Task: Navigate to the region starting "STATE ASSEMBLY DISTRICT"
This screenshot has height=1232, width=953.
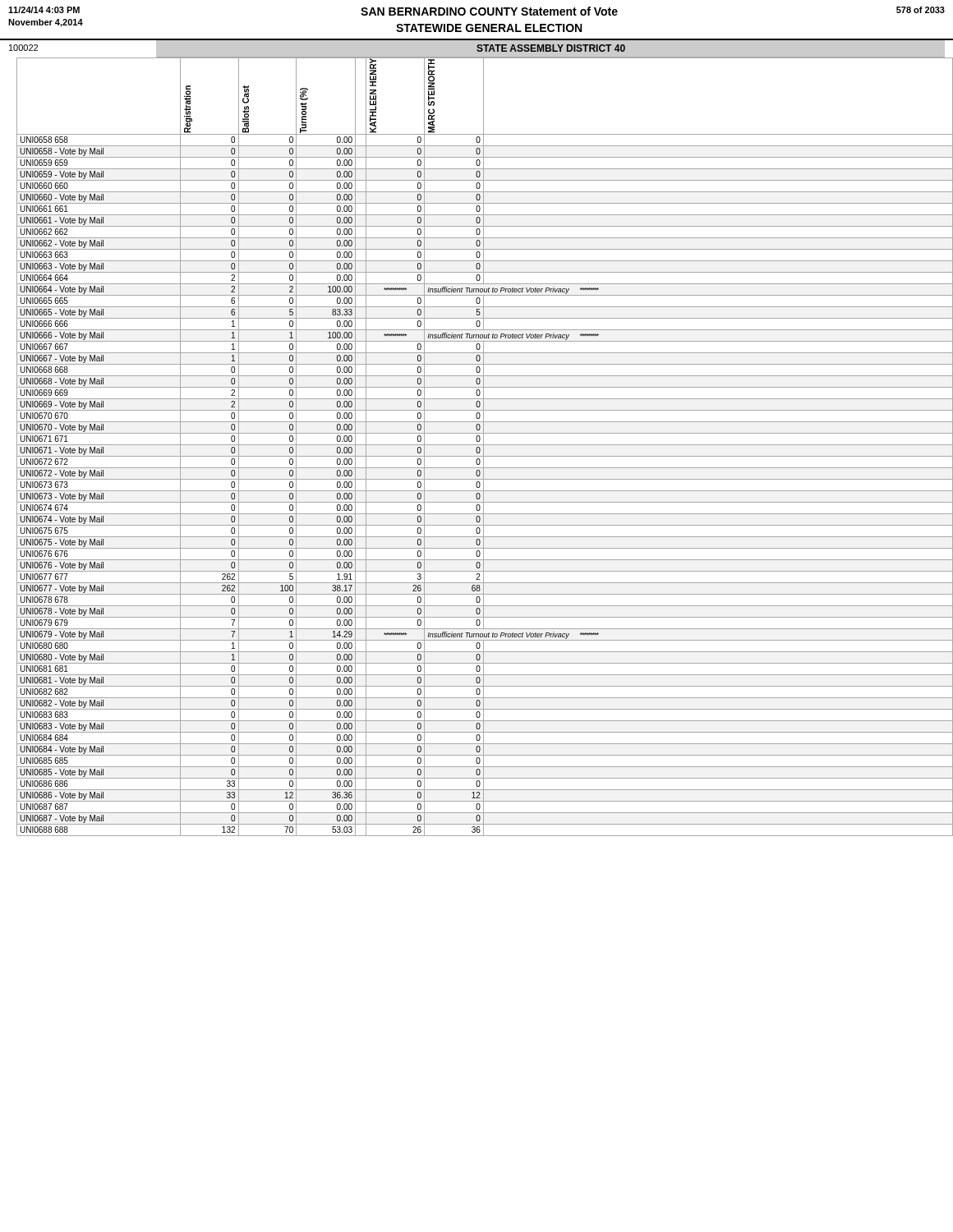Action: [551, 49]
